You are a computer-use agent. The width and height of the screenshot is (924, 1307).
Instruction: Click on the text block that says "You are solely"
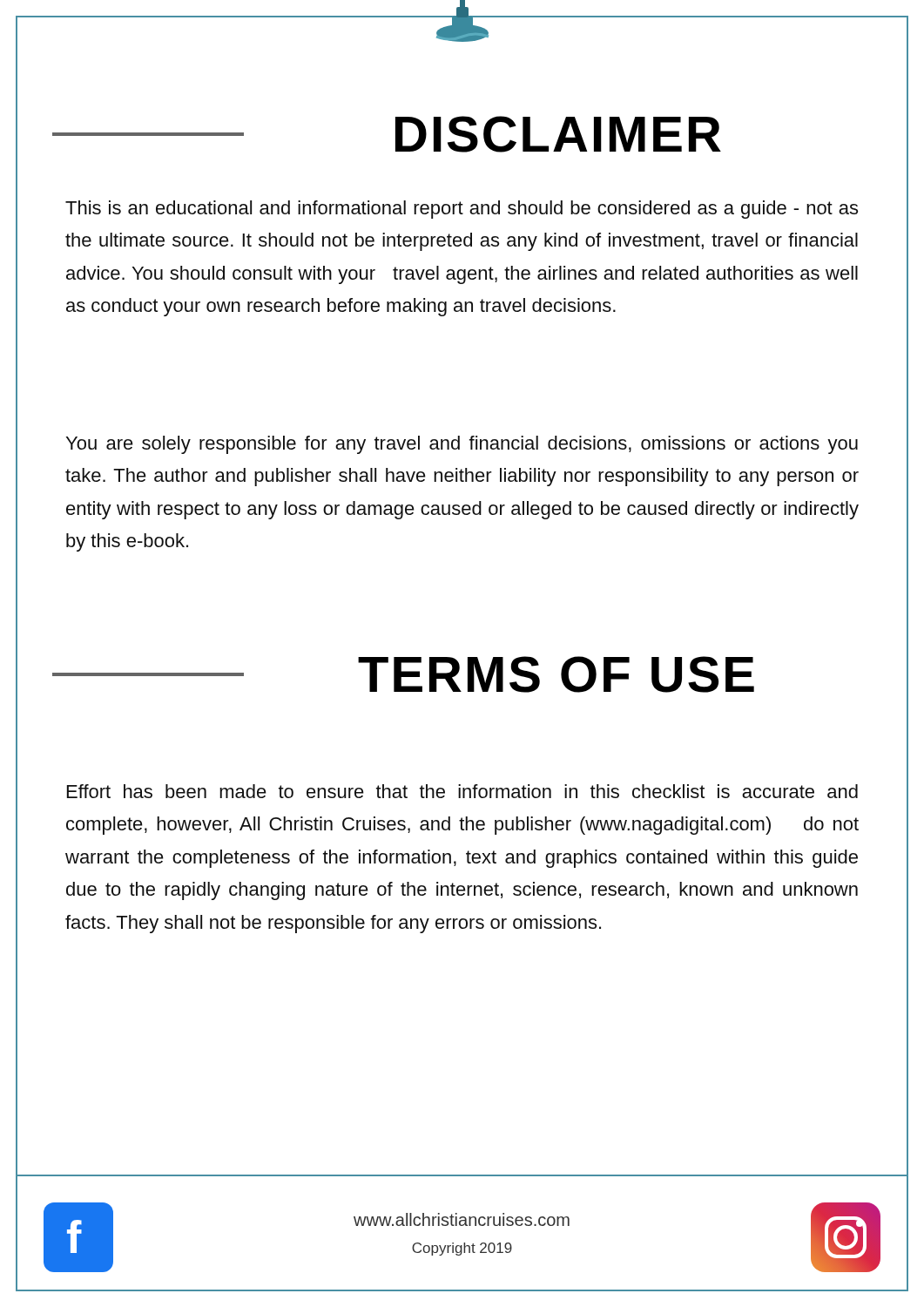462,492
